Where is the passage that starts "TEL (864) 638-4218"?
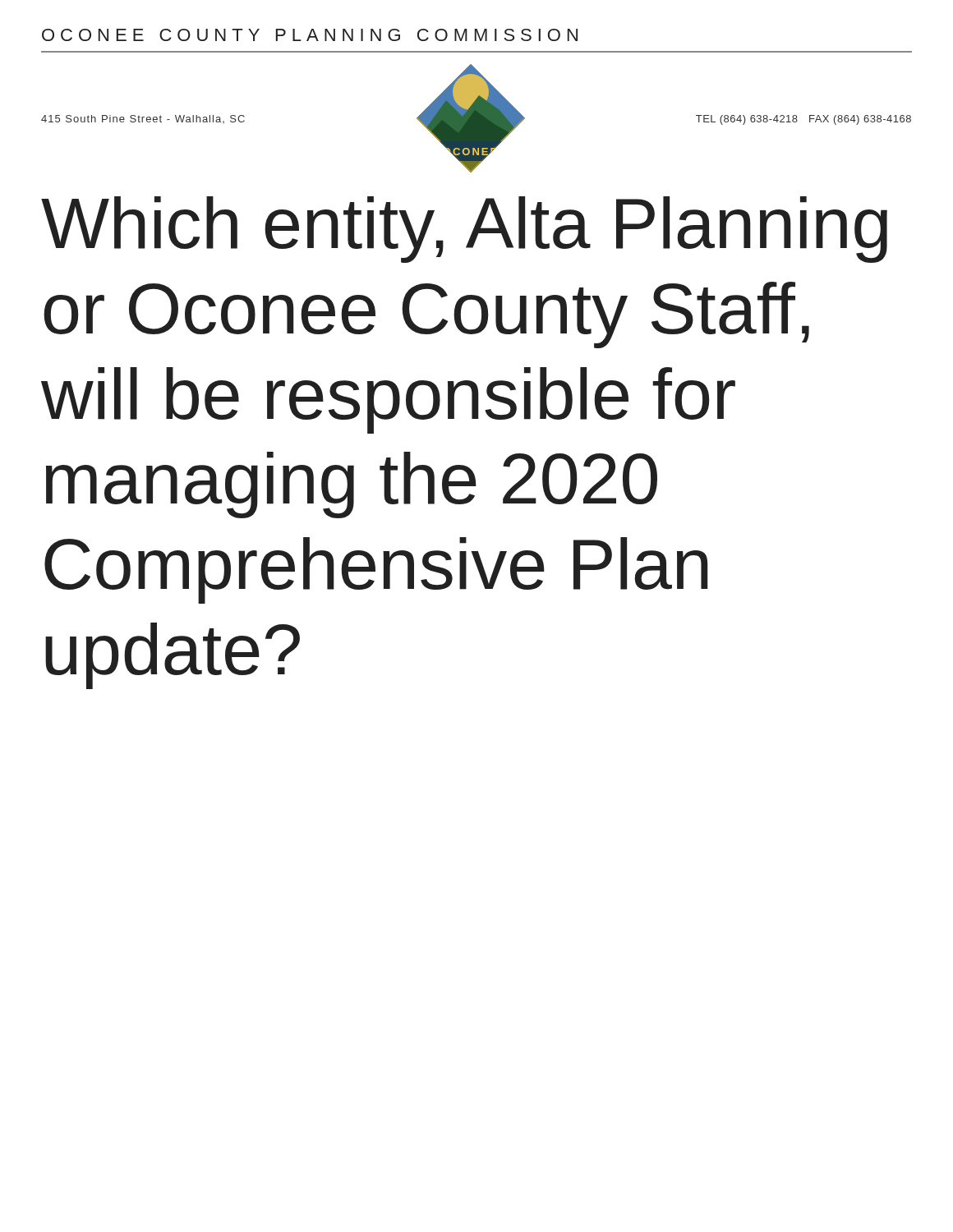This screenshot has width=953, height=1232. (x=804, y=118)
